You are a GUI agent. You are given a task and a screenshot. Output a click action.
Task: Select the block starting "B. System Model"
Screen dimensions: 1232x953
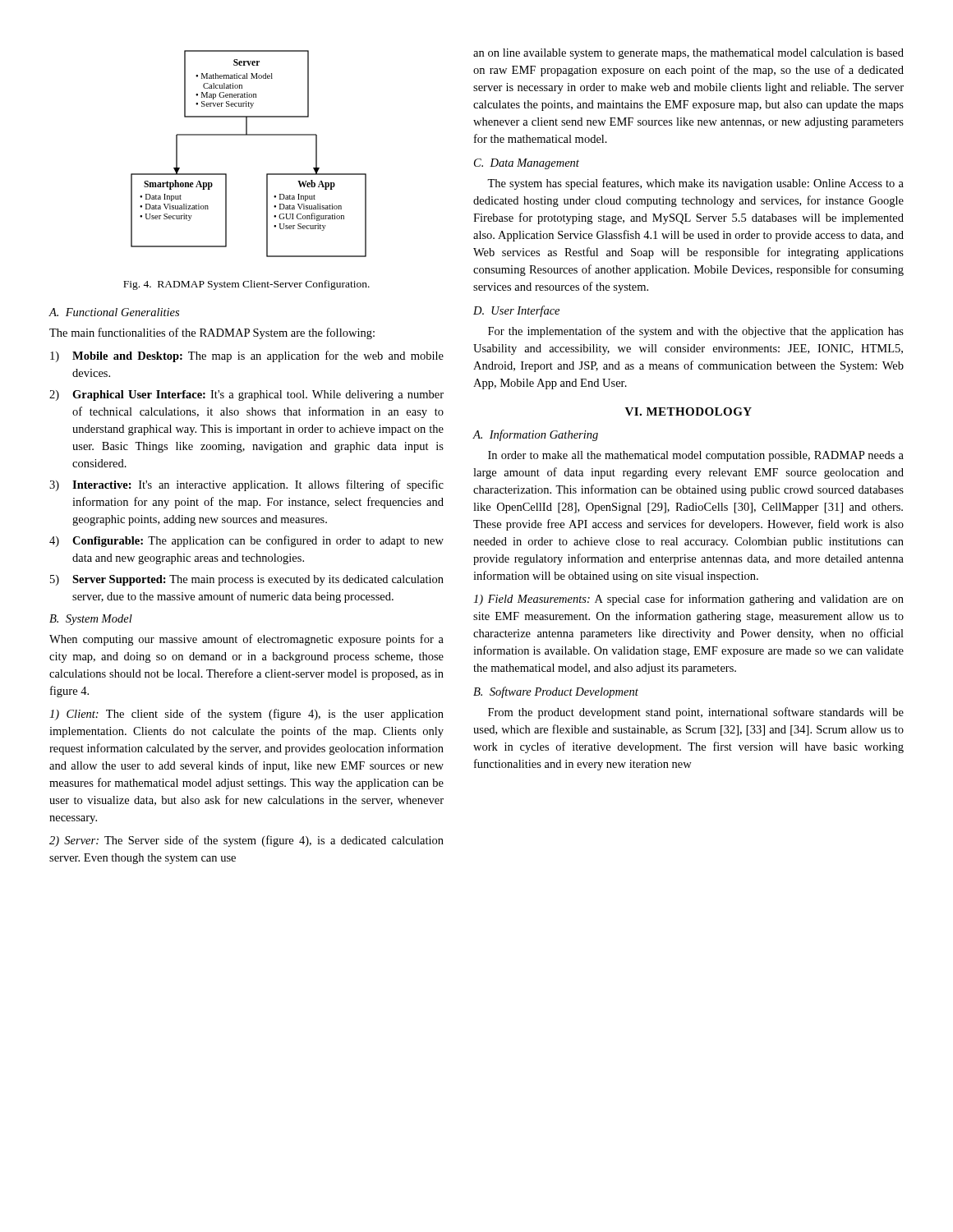coord(91,620)
